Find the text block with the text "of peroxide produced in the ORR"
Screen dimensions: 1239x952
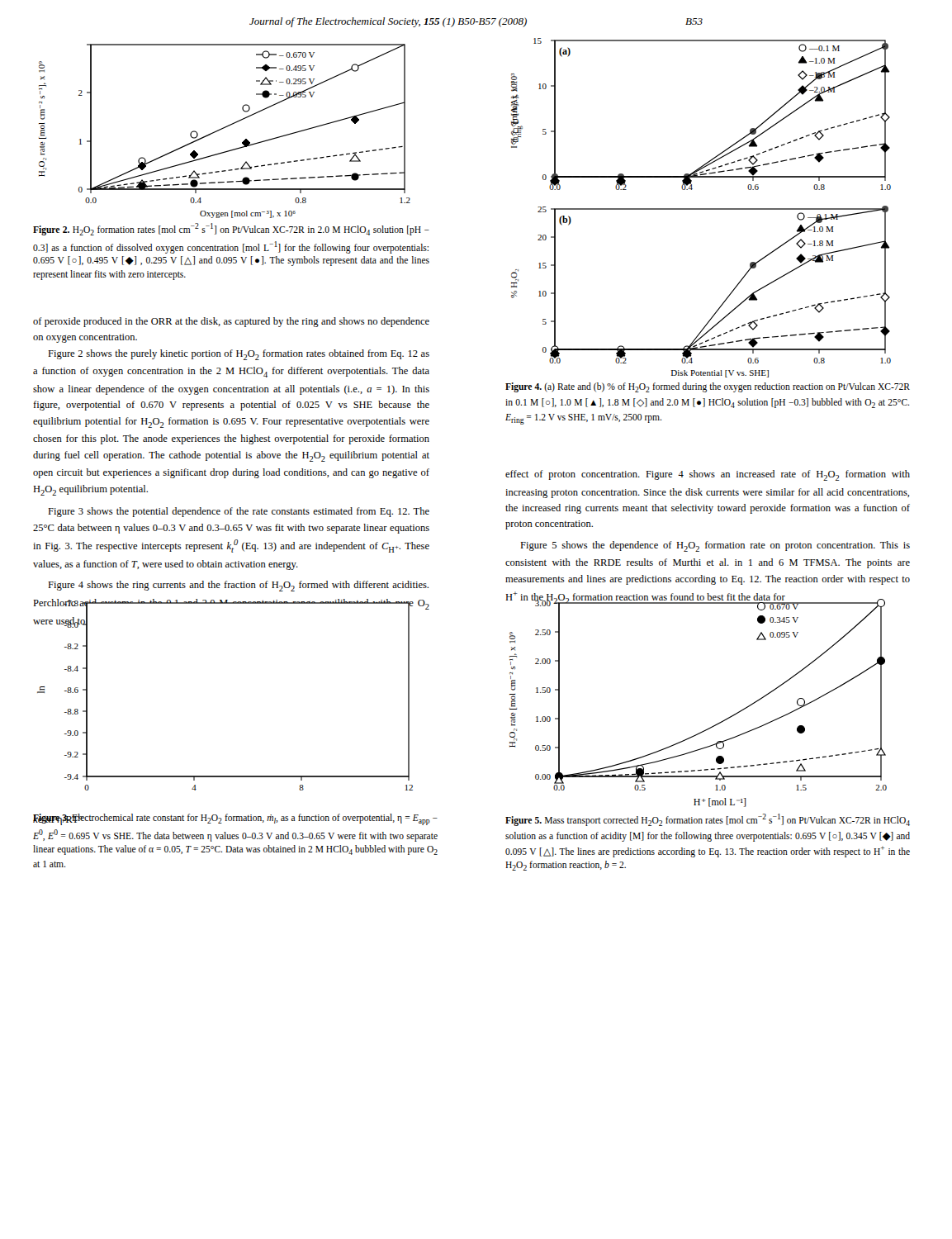pos(231,472)
